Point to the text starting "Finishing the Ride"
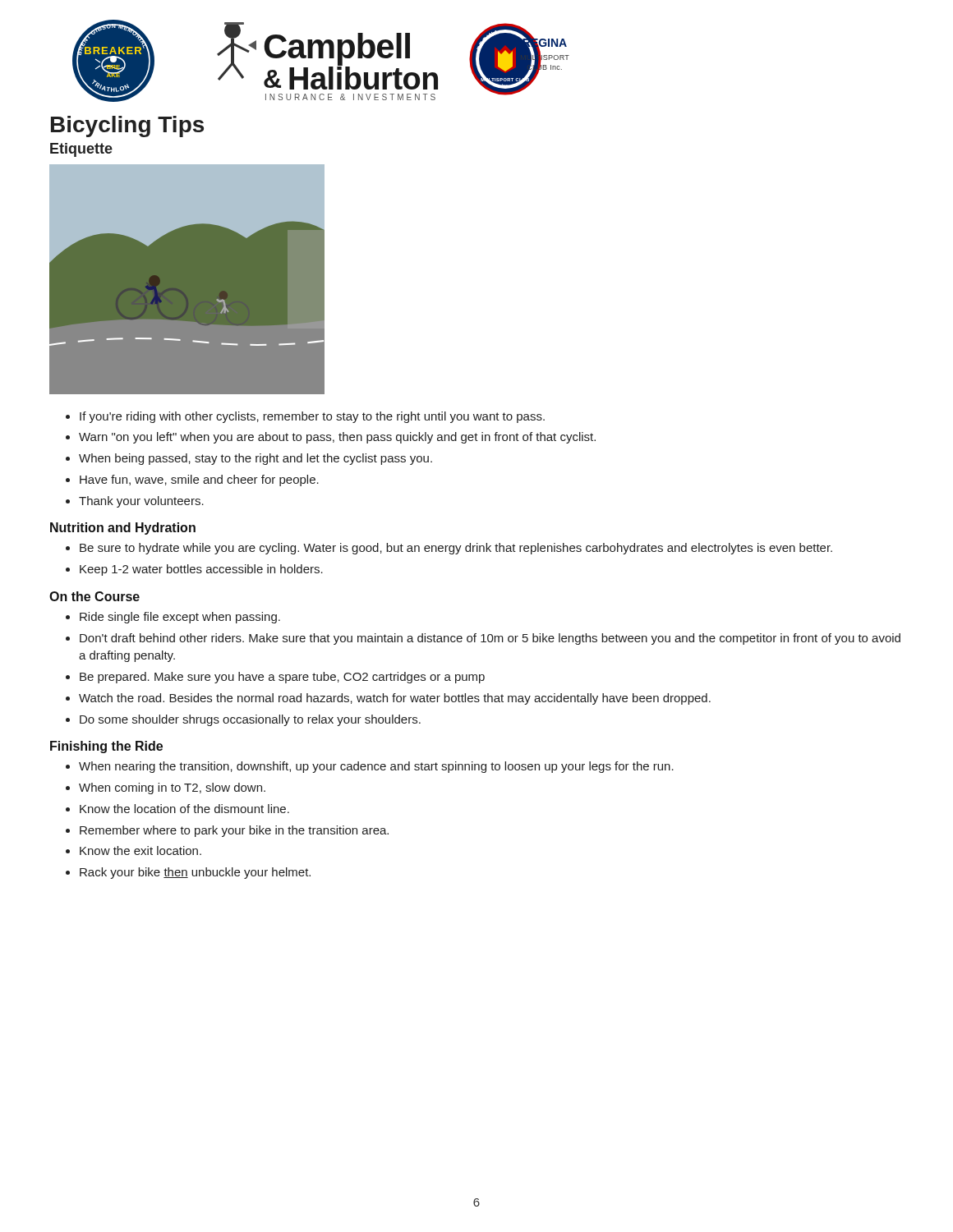Viewport: 953px width, 1232px height. (x=106, y=746)
